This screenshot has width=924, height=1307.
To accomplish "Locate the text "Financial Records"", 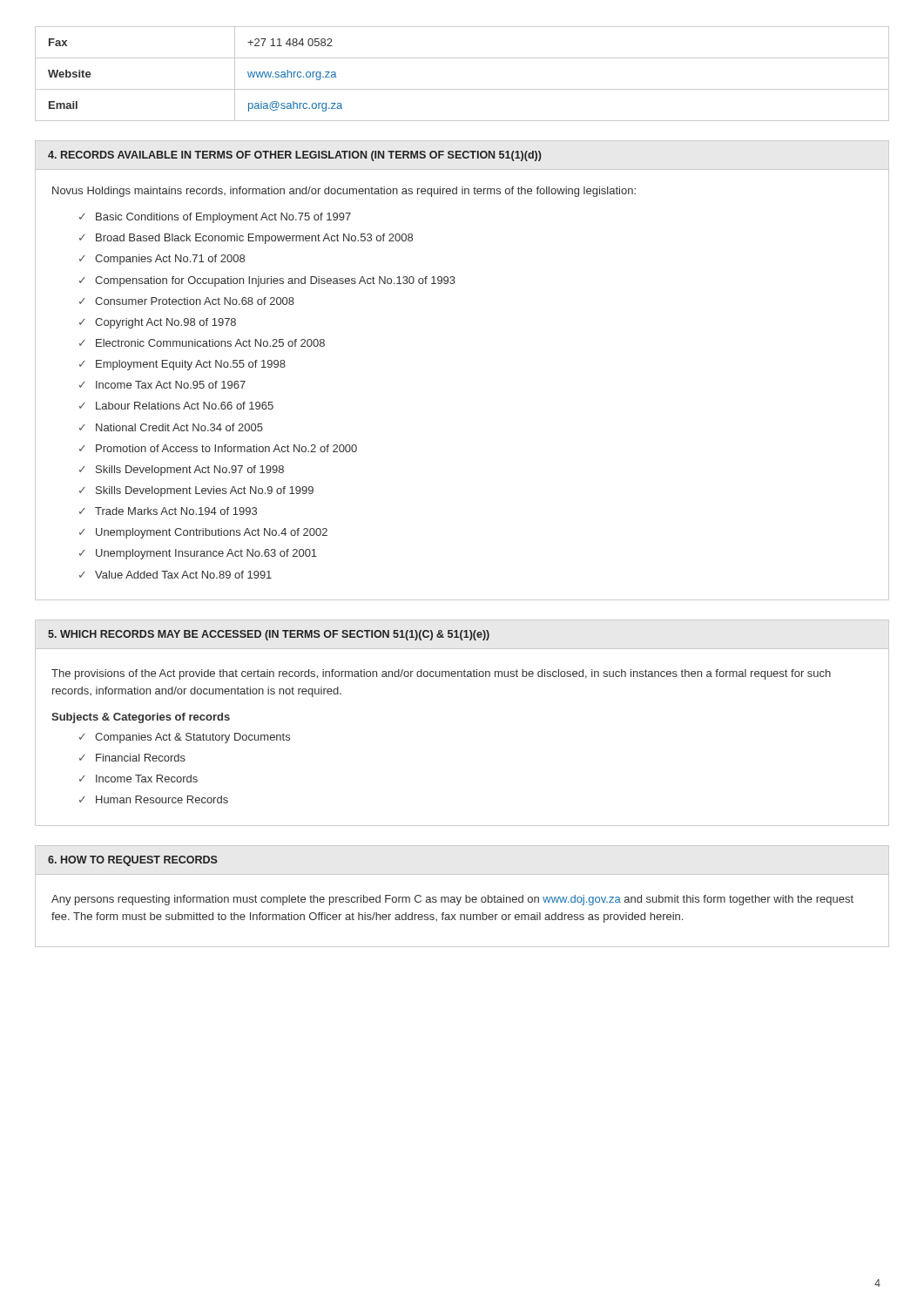I will pyautogui.click(x=140, y=758).
